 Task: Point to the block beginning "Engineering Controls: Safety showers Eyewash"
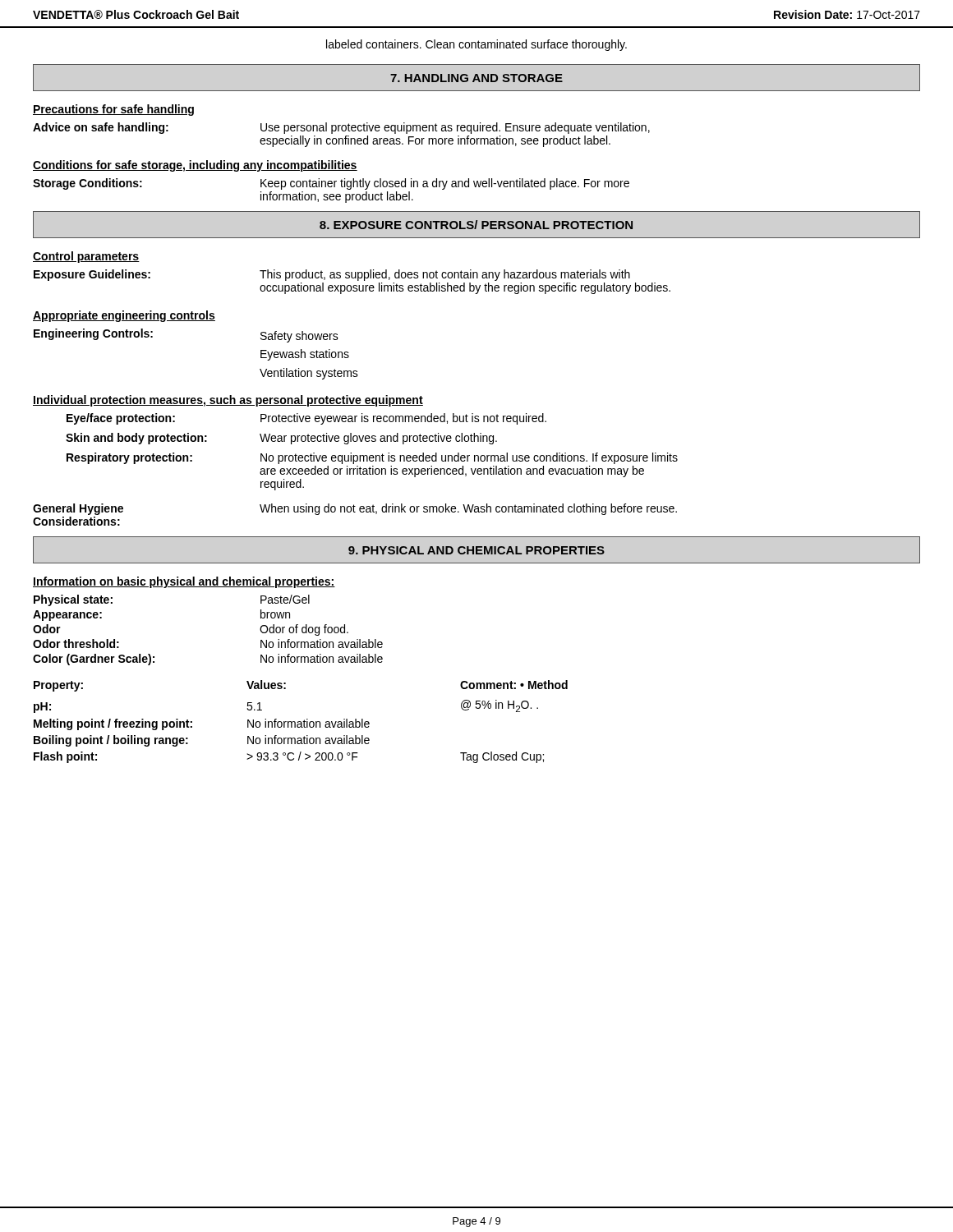coord(97,336)
